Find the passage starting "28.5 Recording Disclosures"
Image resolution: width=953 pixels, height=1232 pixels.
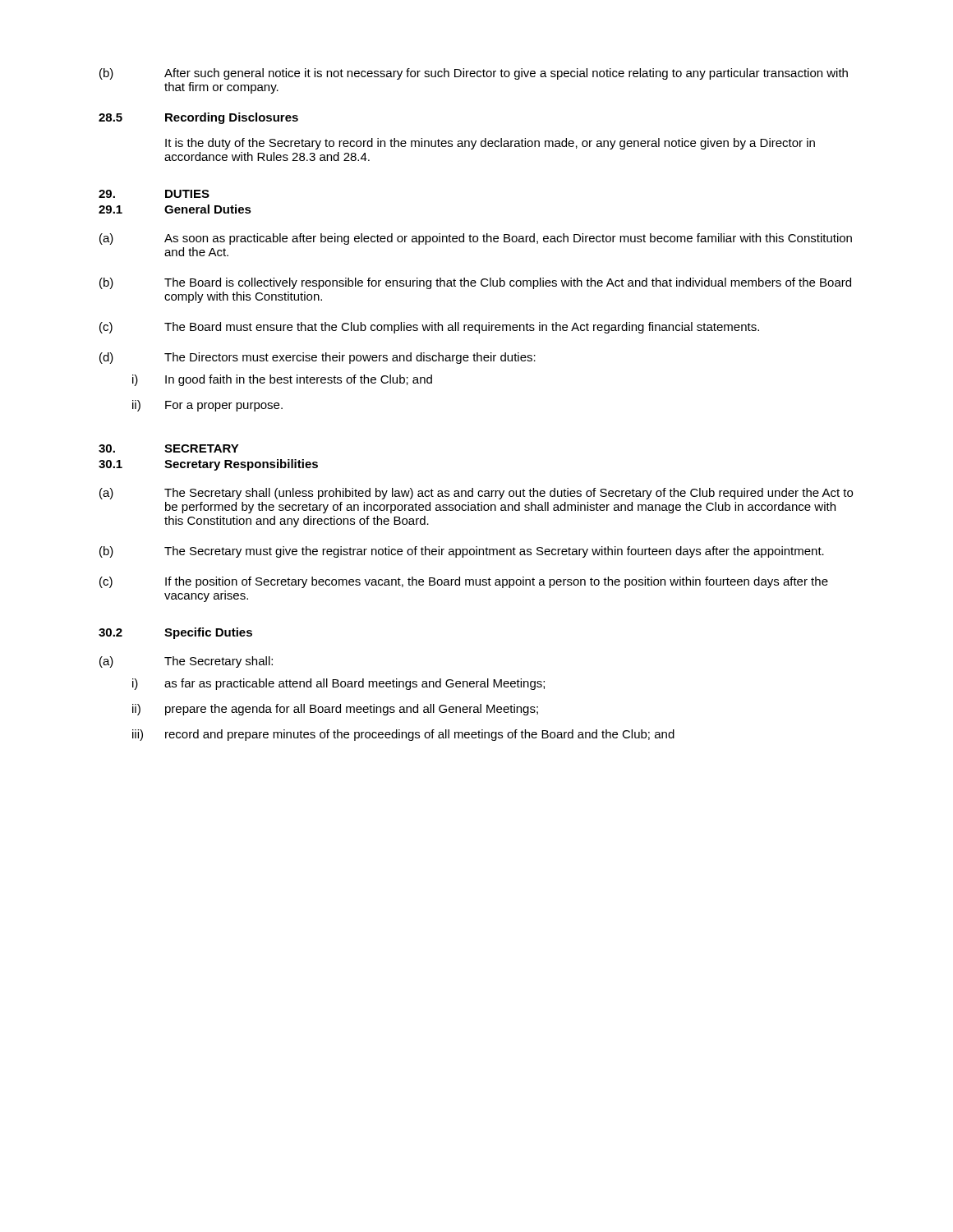pyautogui.click(x=199, y=117)
